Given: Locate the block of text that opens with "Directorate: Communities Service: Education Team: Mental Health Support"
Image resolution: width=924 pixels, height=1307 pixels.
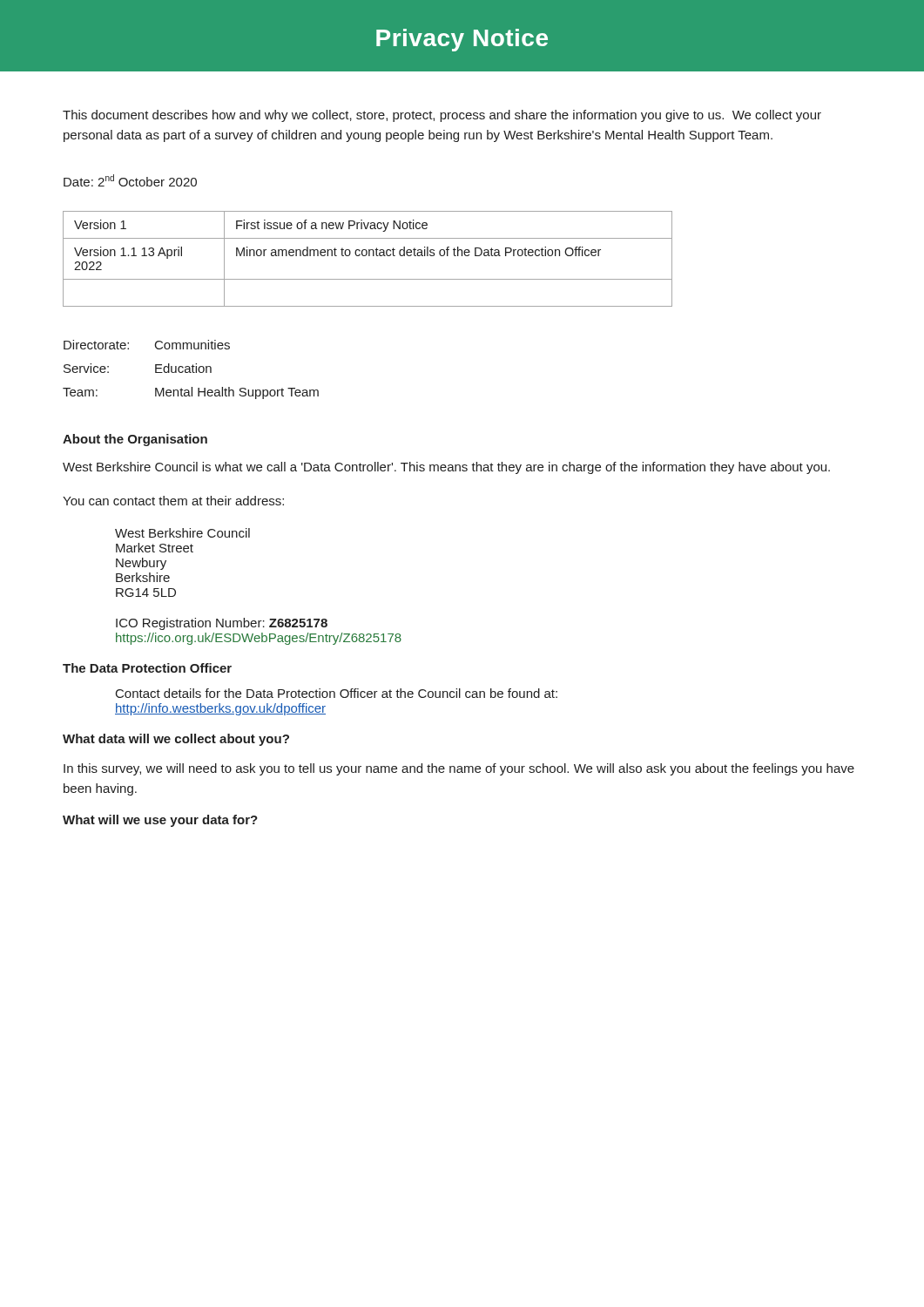Looking at the screenshot, I should pos(191,368).
